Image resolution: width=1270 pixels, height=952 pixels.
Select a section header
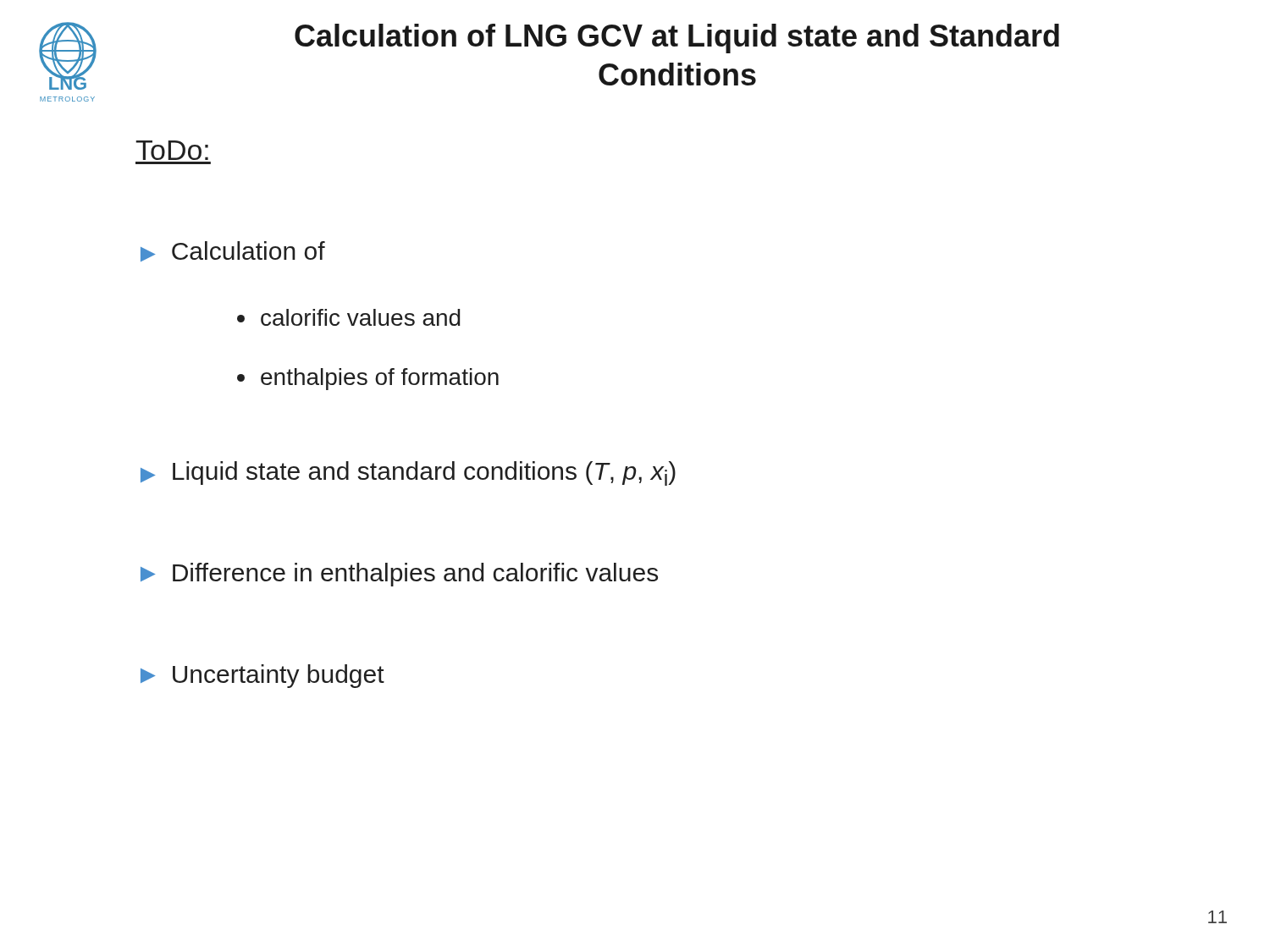click(x=173, y=150)
